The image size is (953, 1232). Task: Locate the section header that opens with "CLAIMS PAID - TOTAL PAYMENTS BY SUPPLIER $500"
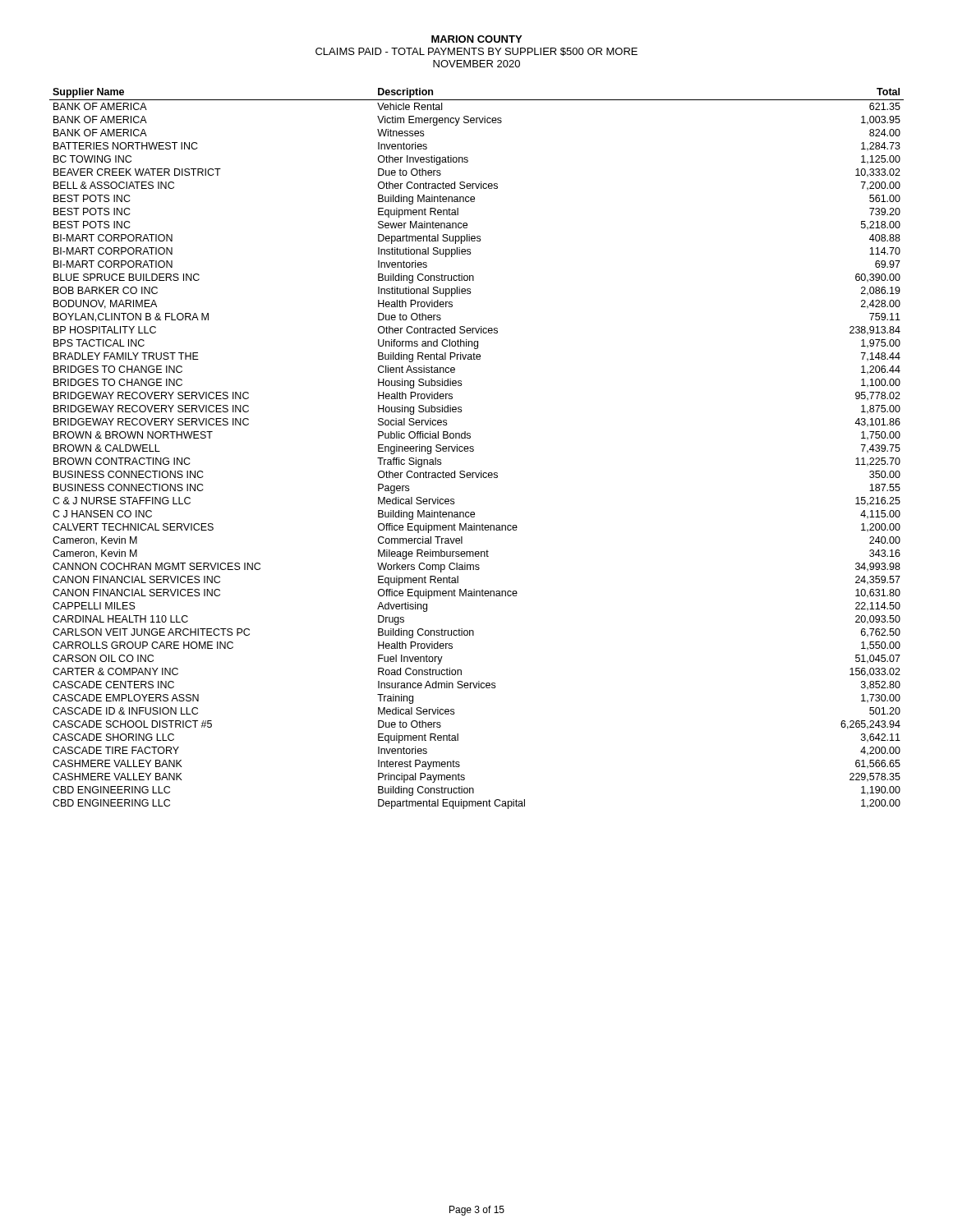coord(476,58)
